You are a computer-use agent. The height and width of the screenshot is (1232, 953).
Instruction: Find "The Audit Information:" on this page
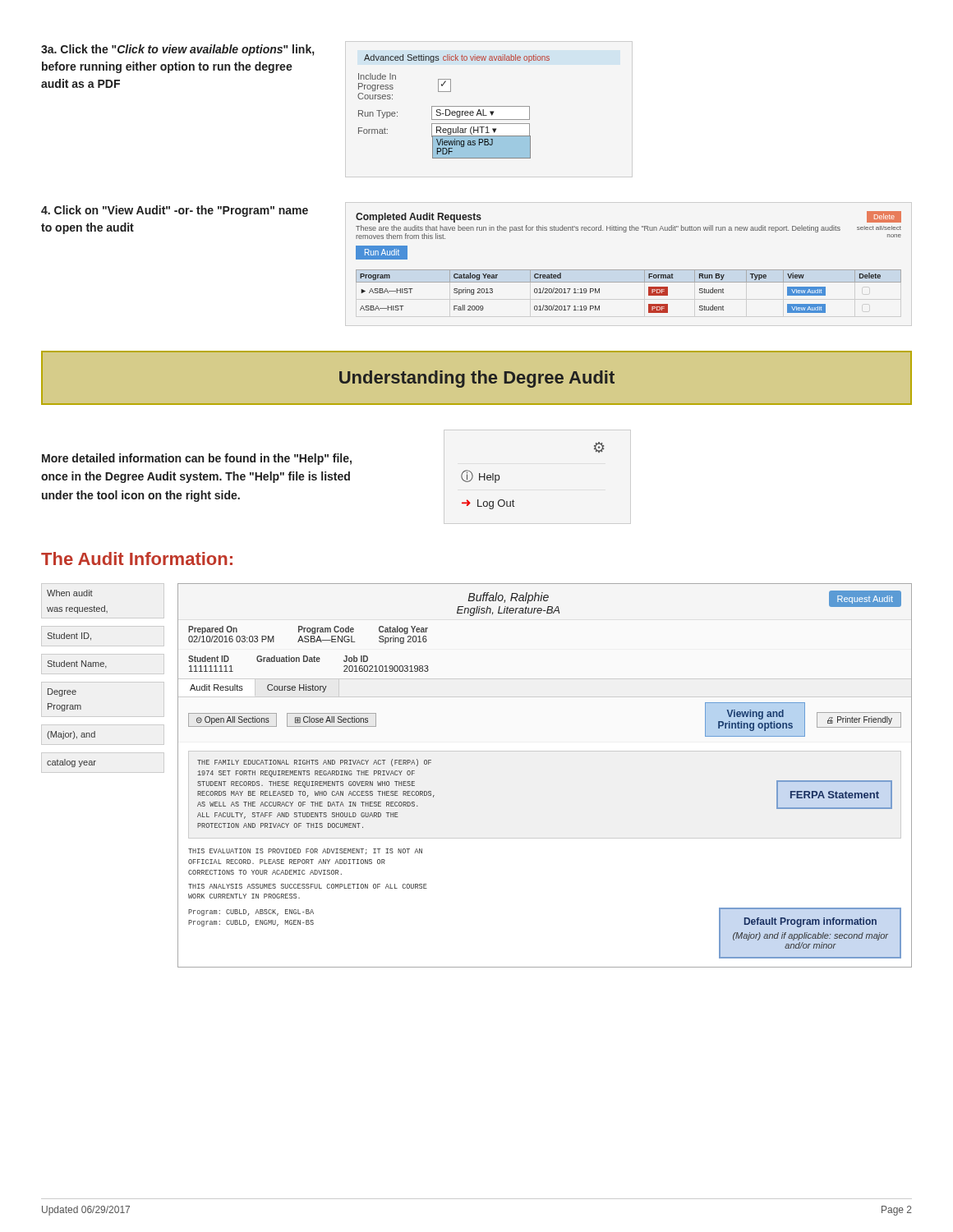(138, 559)
